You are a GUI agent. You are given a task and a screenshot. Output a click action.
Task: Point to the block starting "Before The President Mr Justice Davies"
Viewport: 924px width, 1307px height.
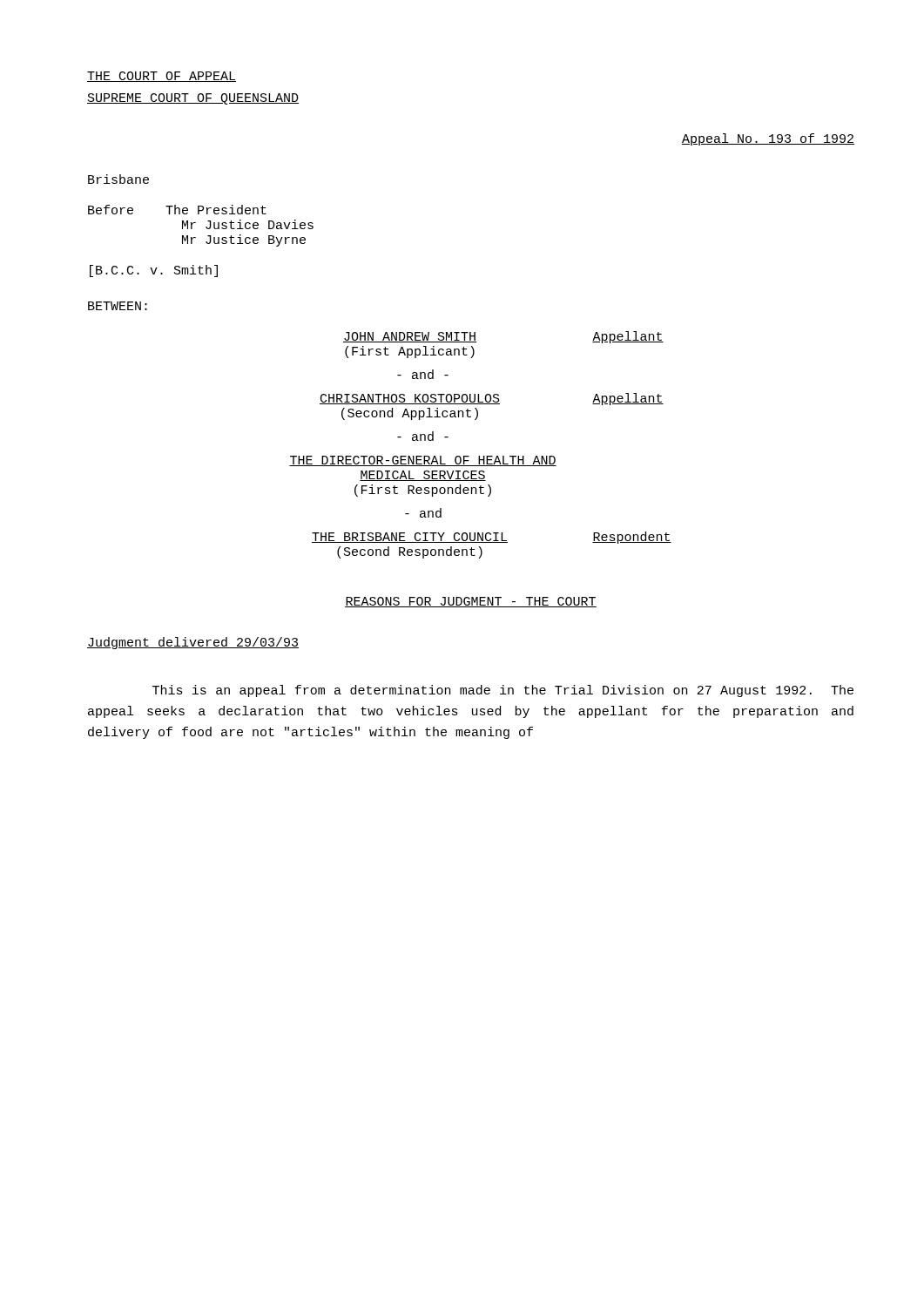coord(201,226)
